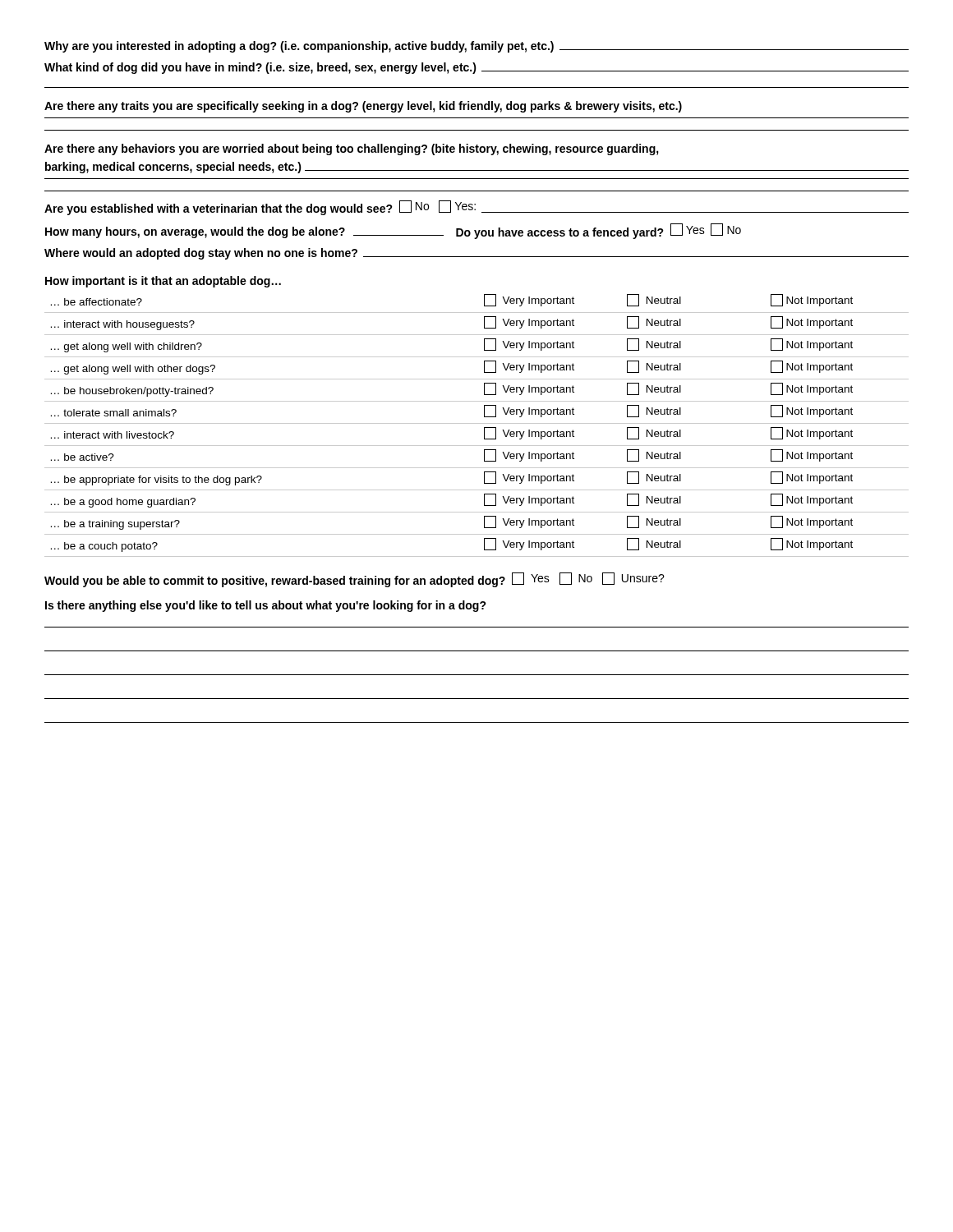The width and height of the screenshot is (953, 1232).
Task: Click a table
Action: click(476, 424)
